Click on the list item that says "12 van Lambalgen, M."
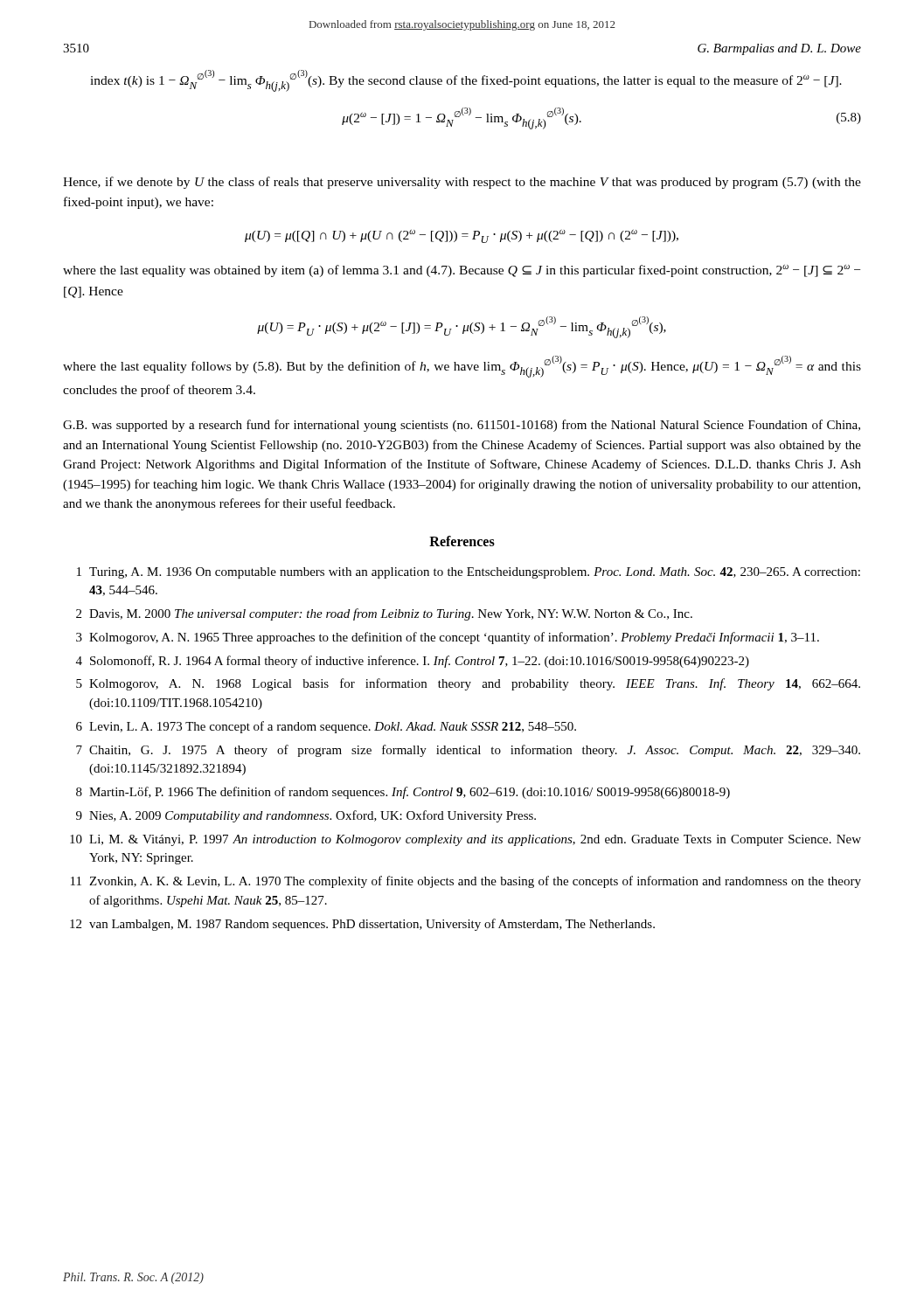Image resolution: width=924 pixels, height=1311 pixels. pyautogui.click(x=462, y=924)
